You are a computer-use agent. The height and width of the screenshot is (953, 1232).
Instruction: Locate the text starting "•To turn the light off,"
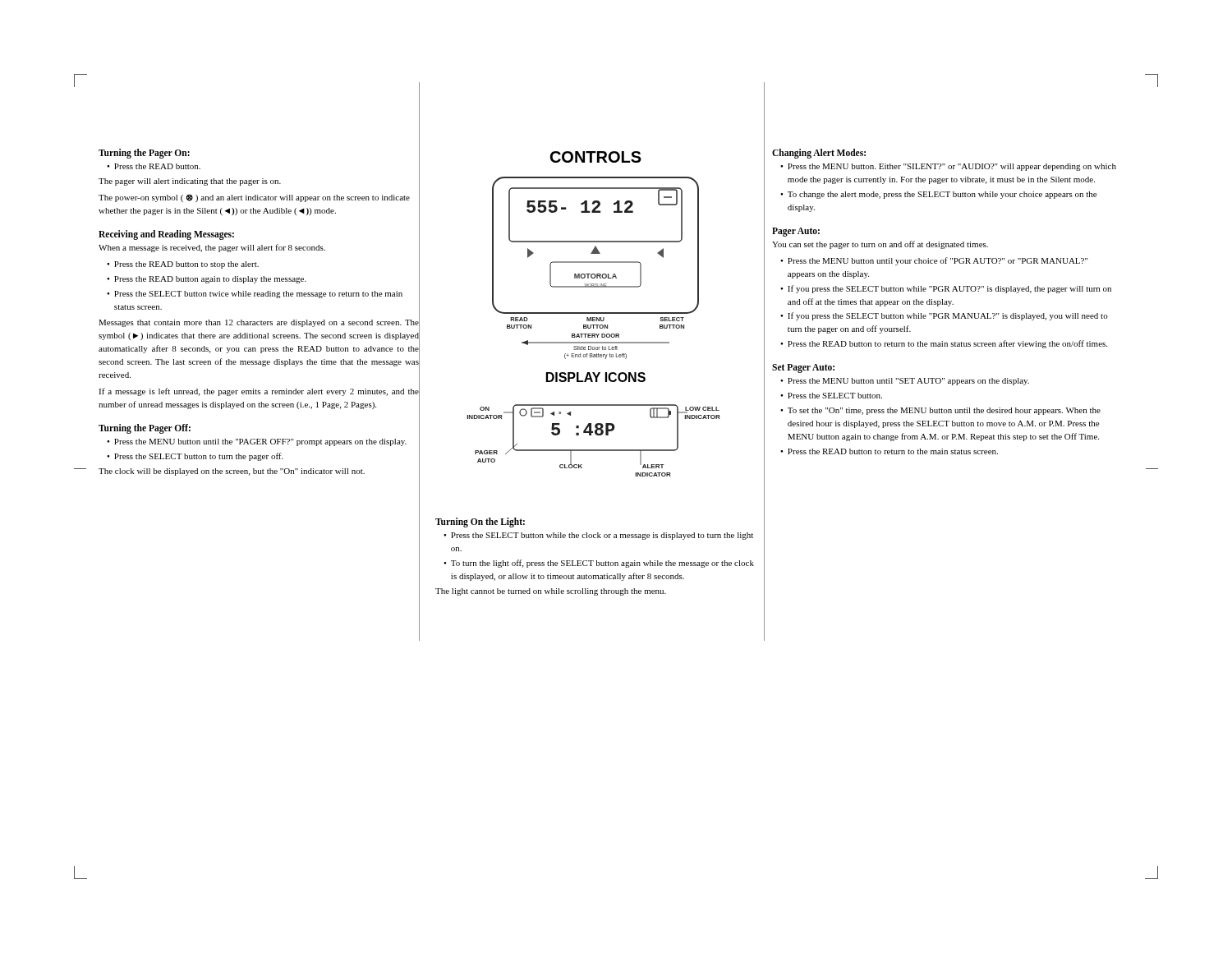coord(600,570)
